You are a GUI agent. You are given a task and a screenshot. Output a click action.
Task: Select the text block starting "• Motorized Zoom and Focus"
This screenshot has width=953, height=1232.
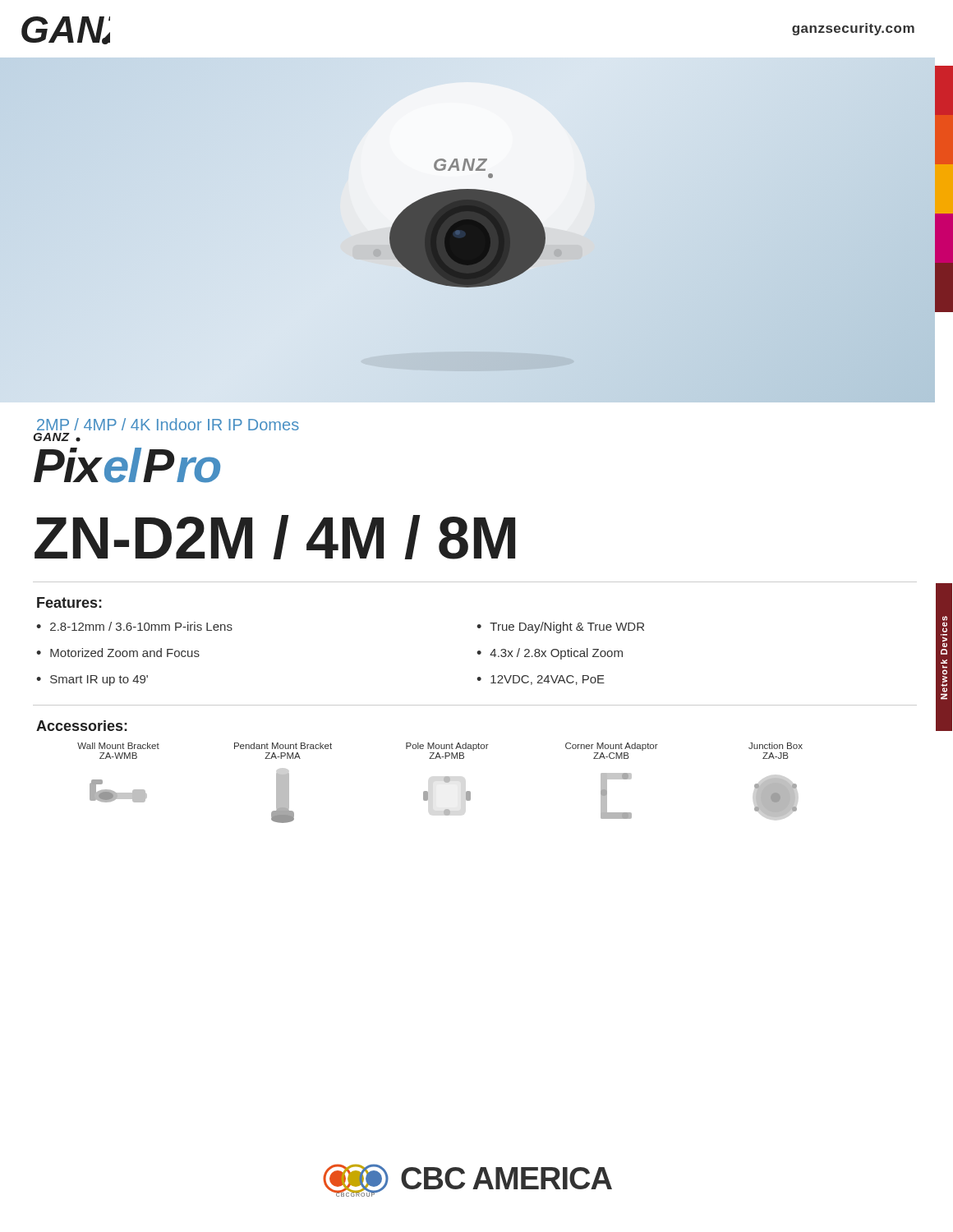tap(118, 654)
